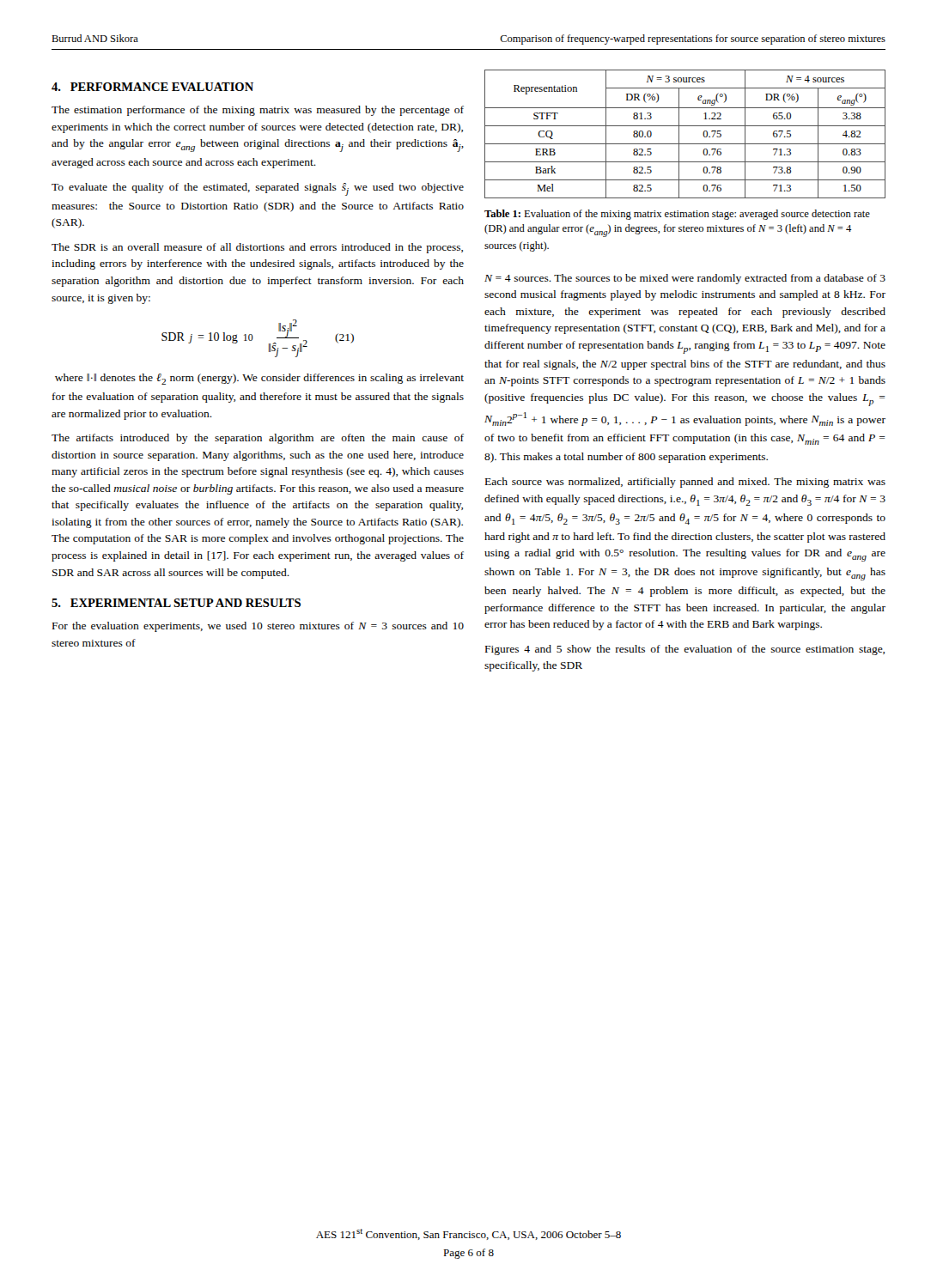Click on the section header that says "4. PERFORMANCE EVALUATION"
The height and width of the screenshot is (1288, 937).
click(x=152, y=87)
